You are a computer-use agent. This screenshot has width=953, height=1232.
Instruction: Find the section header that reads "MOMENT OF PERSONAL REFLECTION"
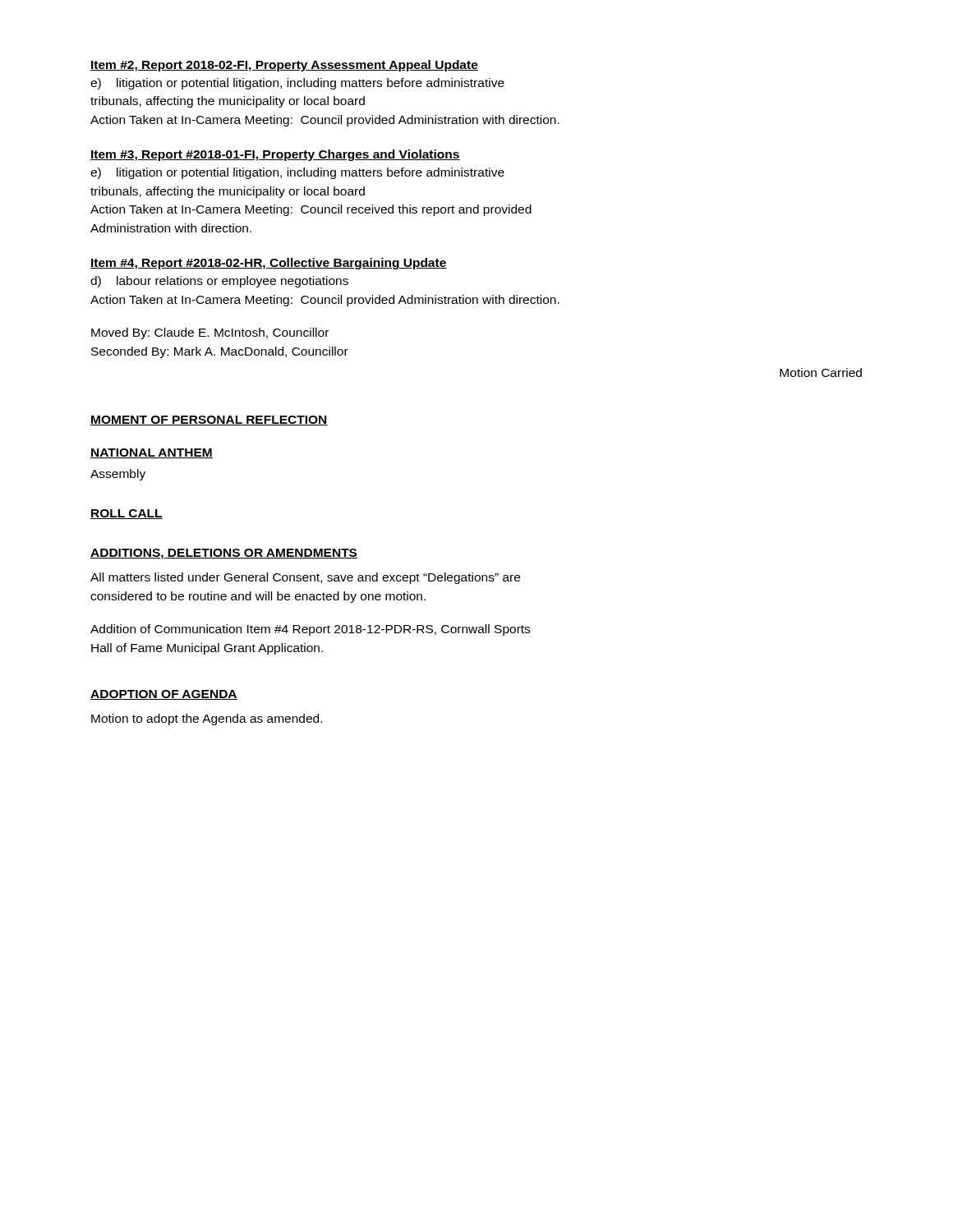(209, 419)
